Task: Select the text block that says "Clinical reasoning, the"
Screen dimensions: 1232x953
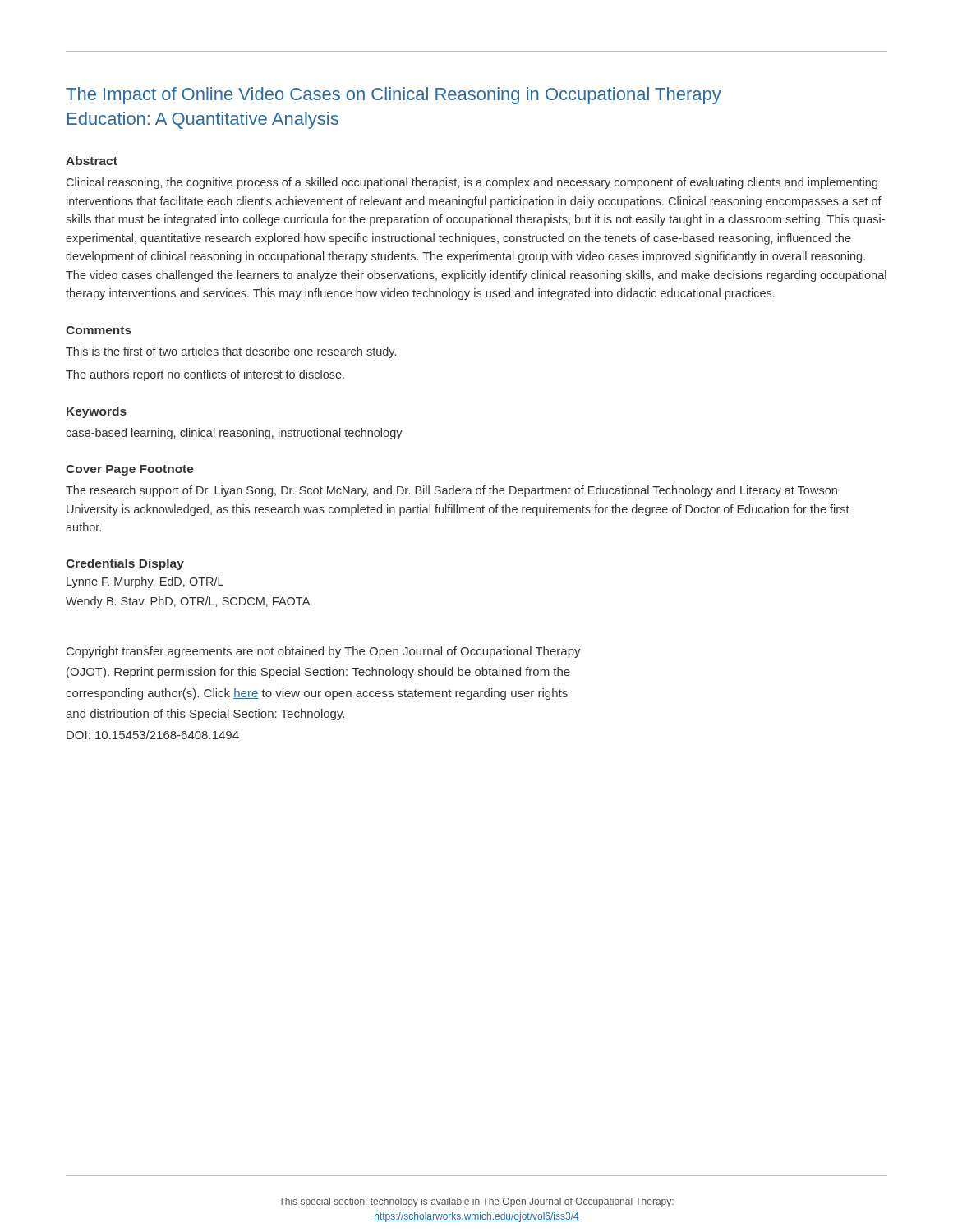Action: (x=476, y=238)
